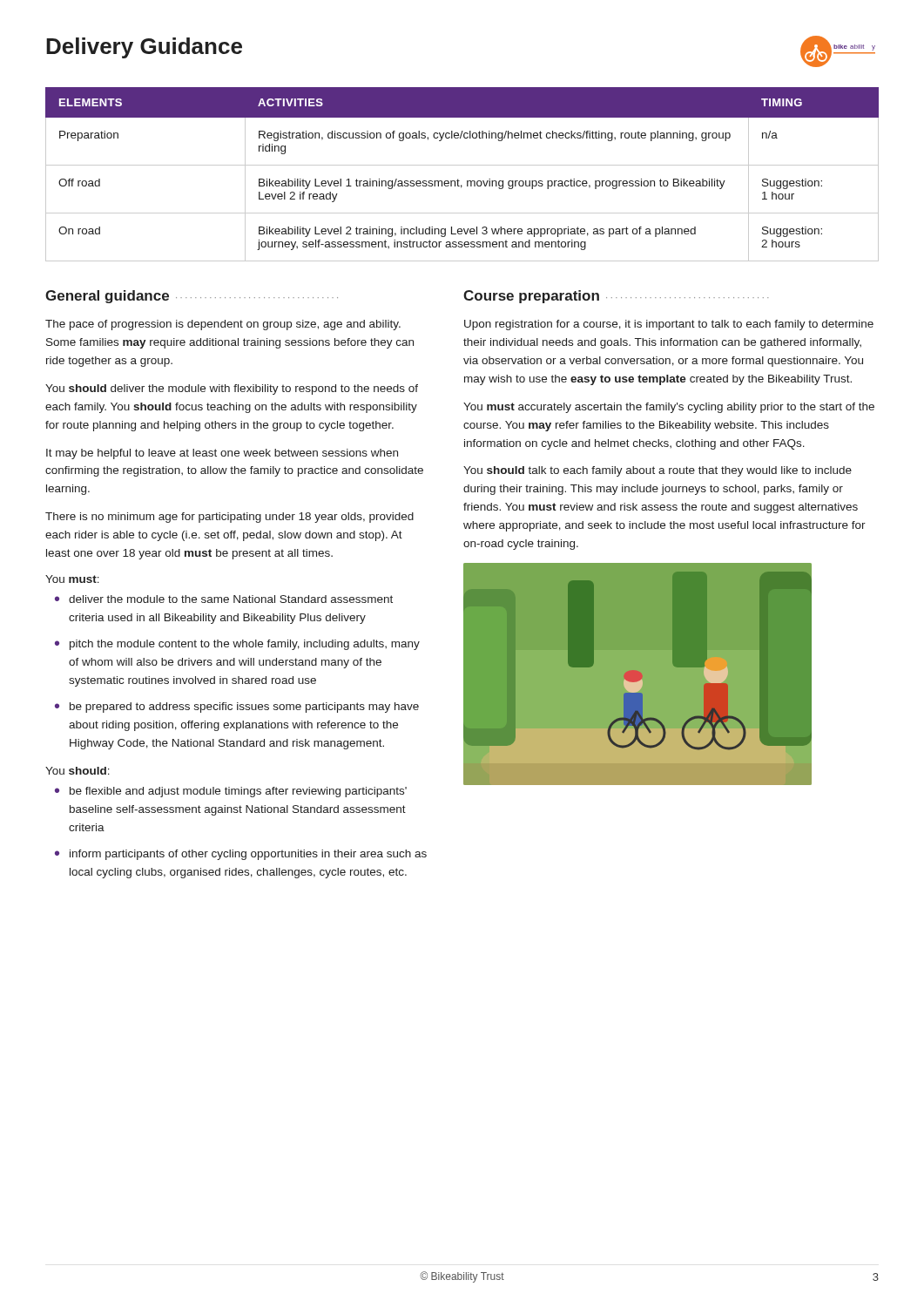Click the passage that begins "There is no"

click(x=230, y=535)
